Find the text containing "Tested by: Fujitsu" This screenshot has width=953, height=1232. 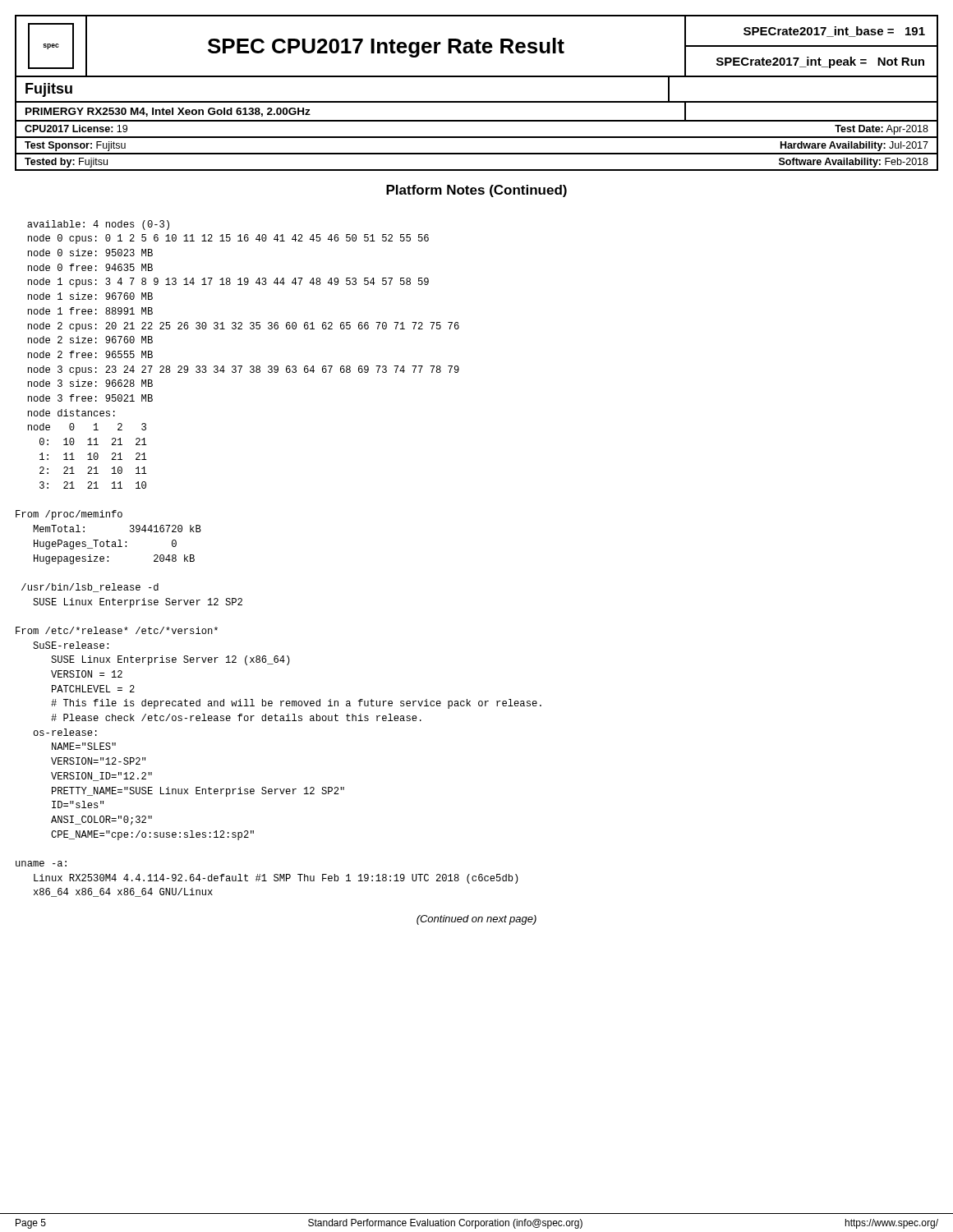tap(67, 162)
